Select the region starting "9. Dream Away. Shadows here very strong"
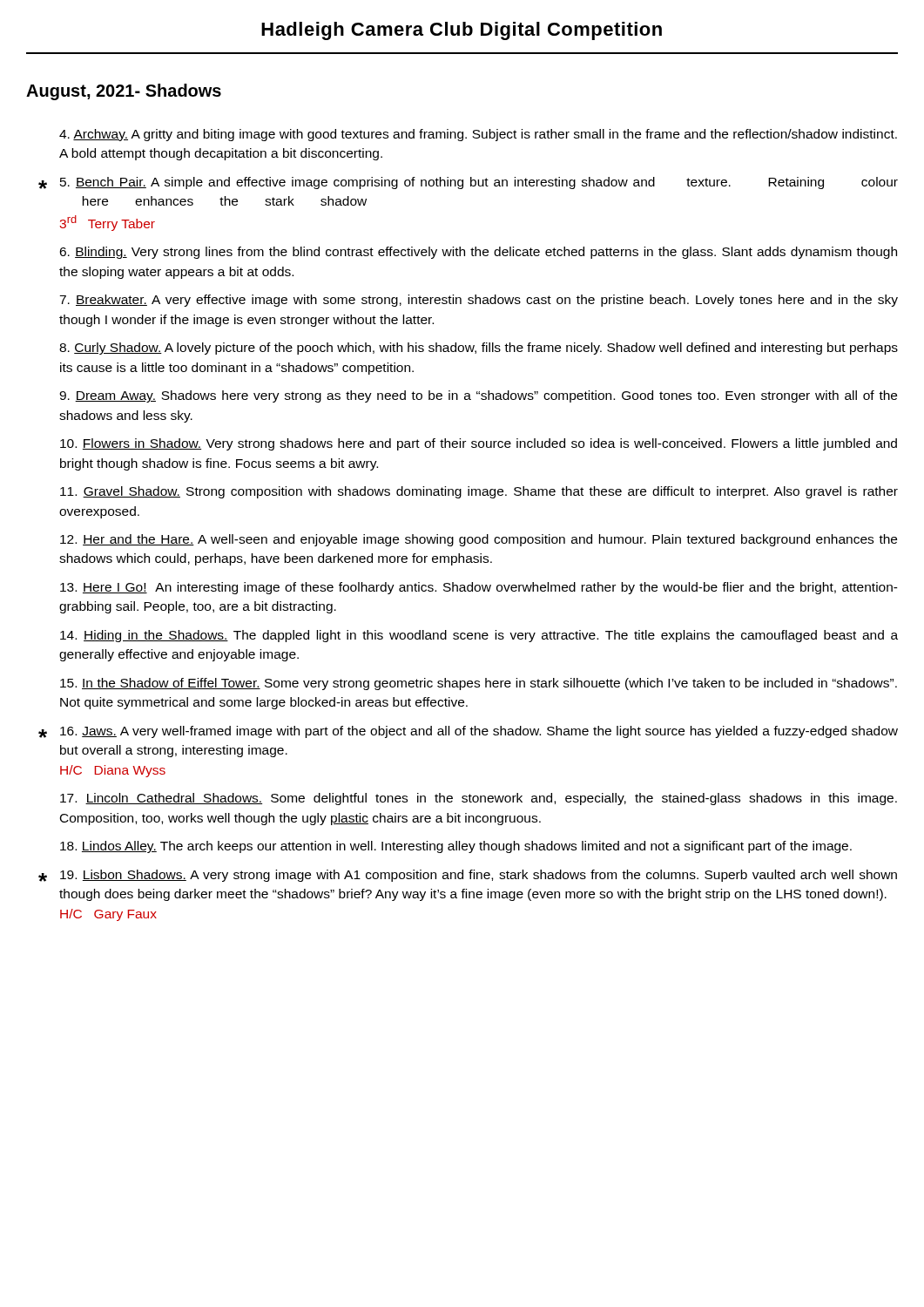924x1307 pixels. pos(462,406)
